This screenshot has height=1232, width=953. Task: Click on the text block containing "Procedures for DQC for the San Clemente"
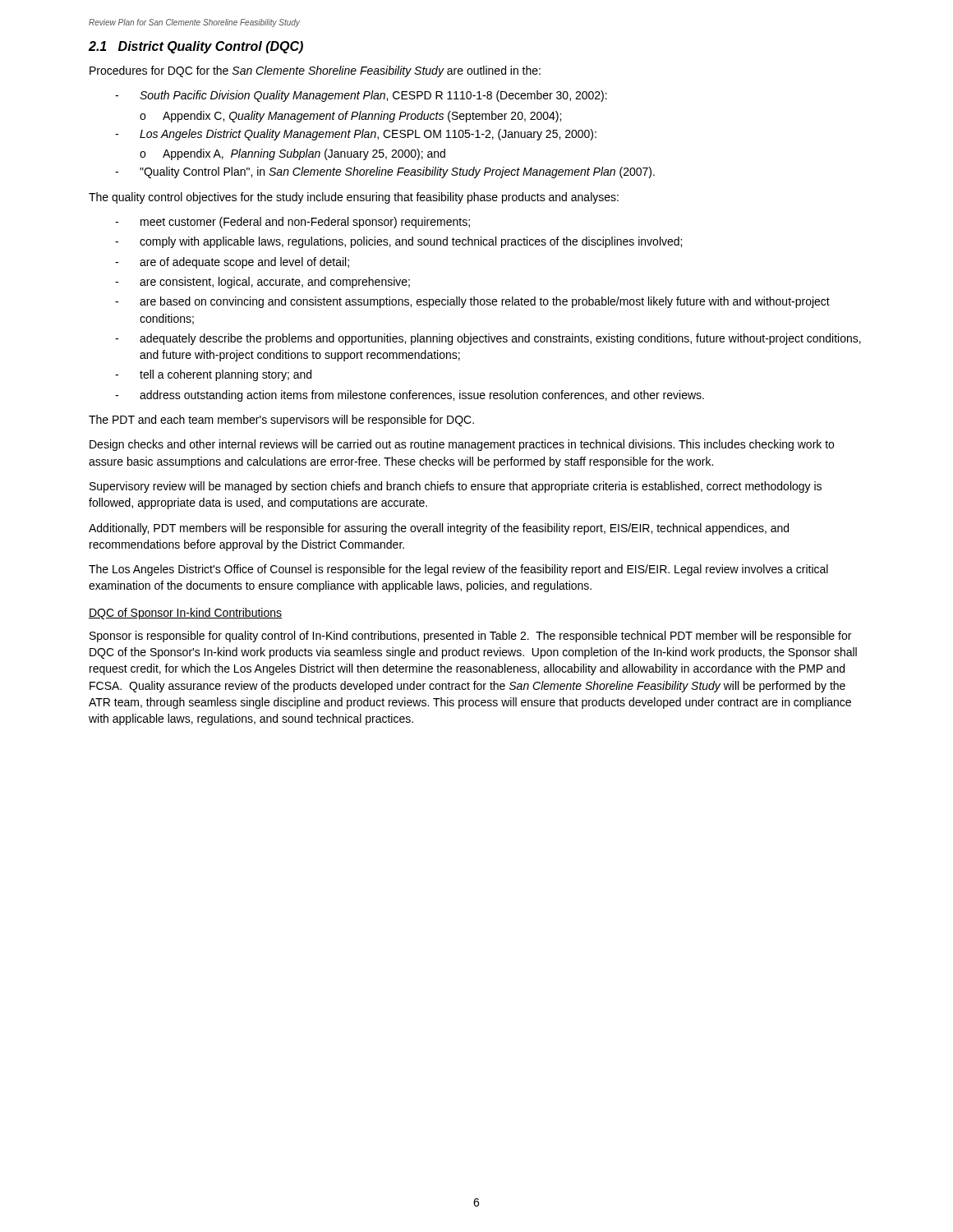(315, 71)
